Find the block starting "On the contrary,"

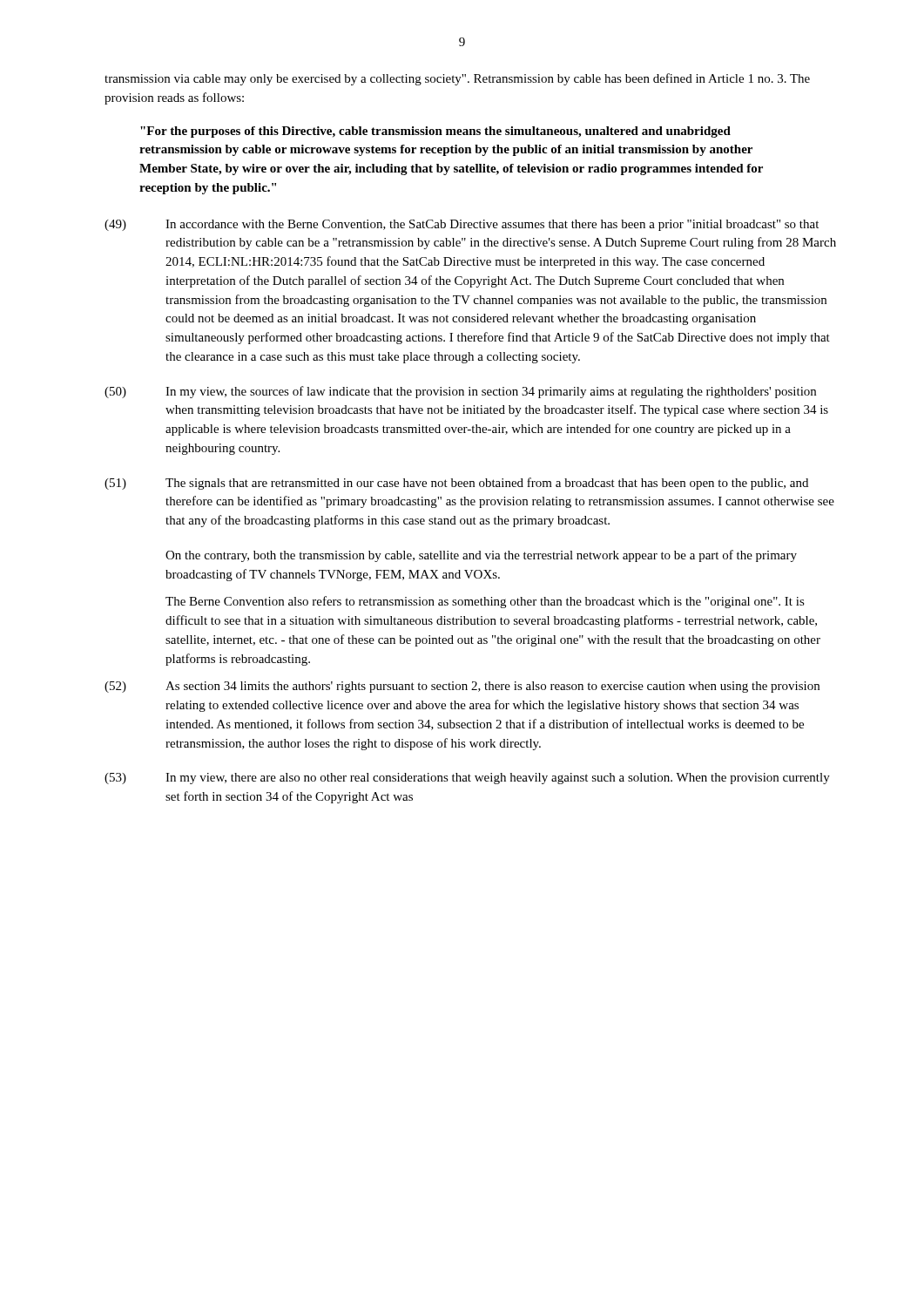pyautogui.click(x=481, y=564)
